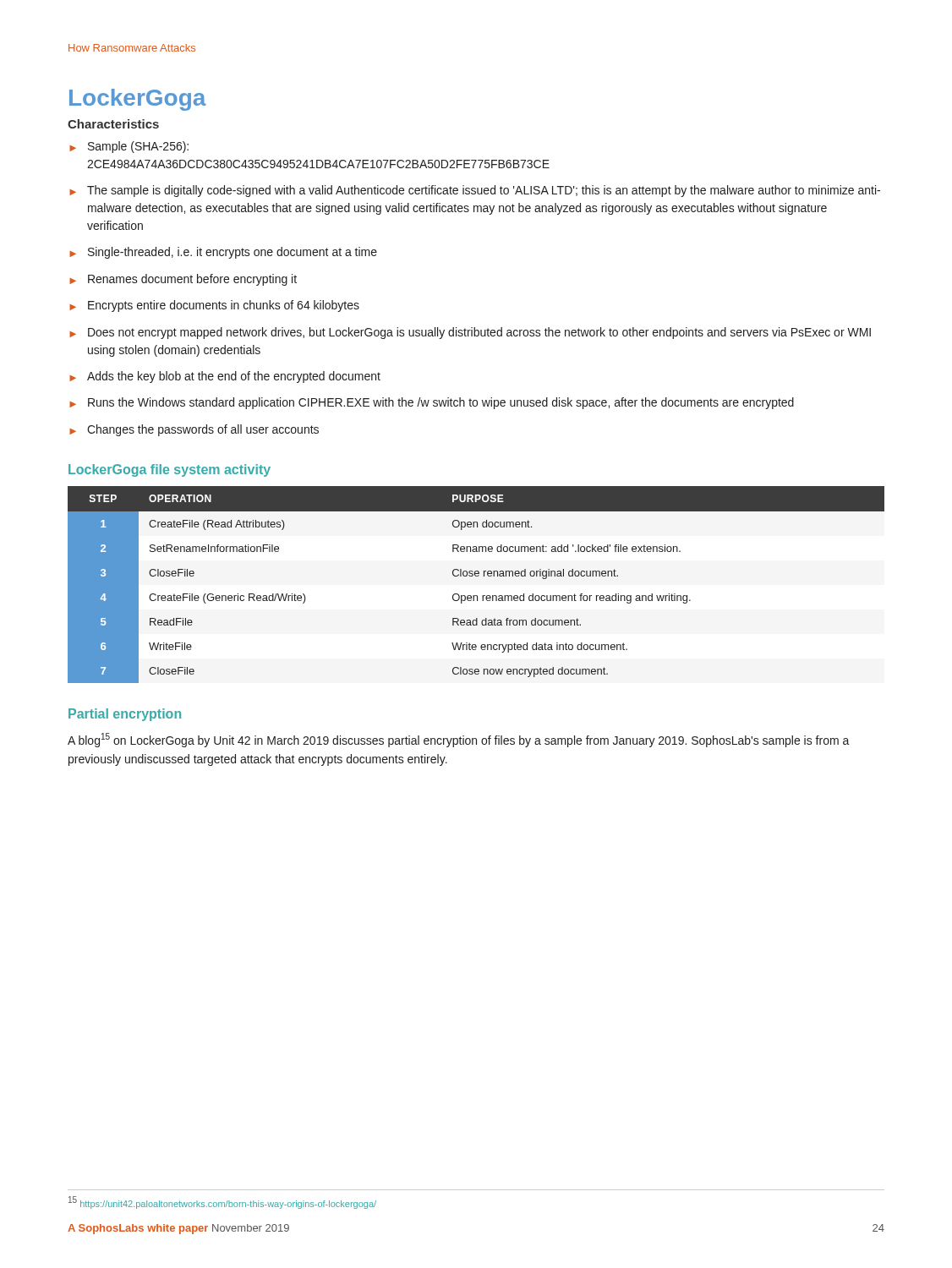Select the list item with the text "► Sample (SHA-256):2CE4984A74A36DCDC380C435C9495241DB4CA7E107FC2BA50D2FE775FB6B73CE"
This screenshot has height=1268, width=952.
coord(476,156)
